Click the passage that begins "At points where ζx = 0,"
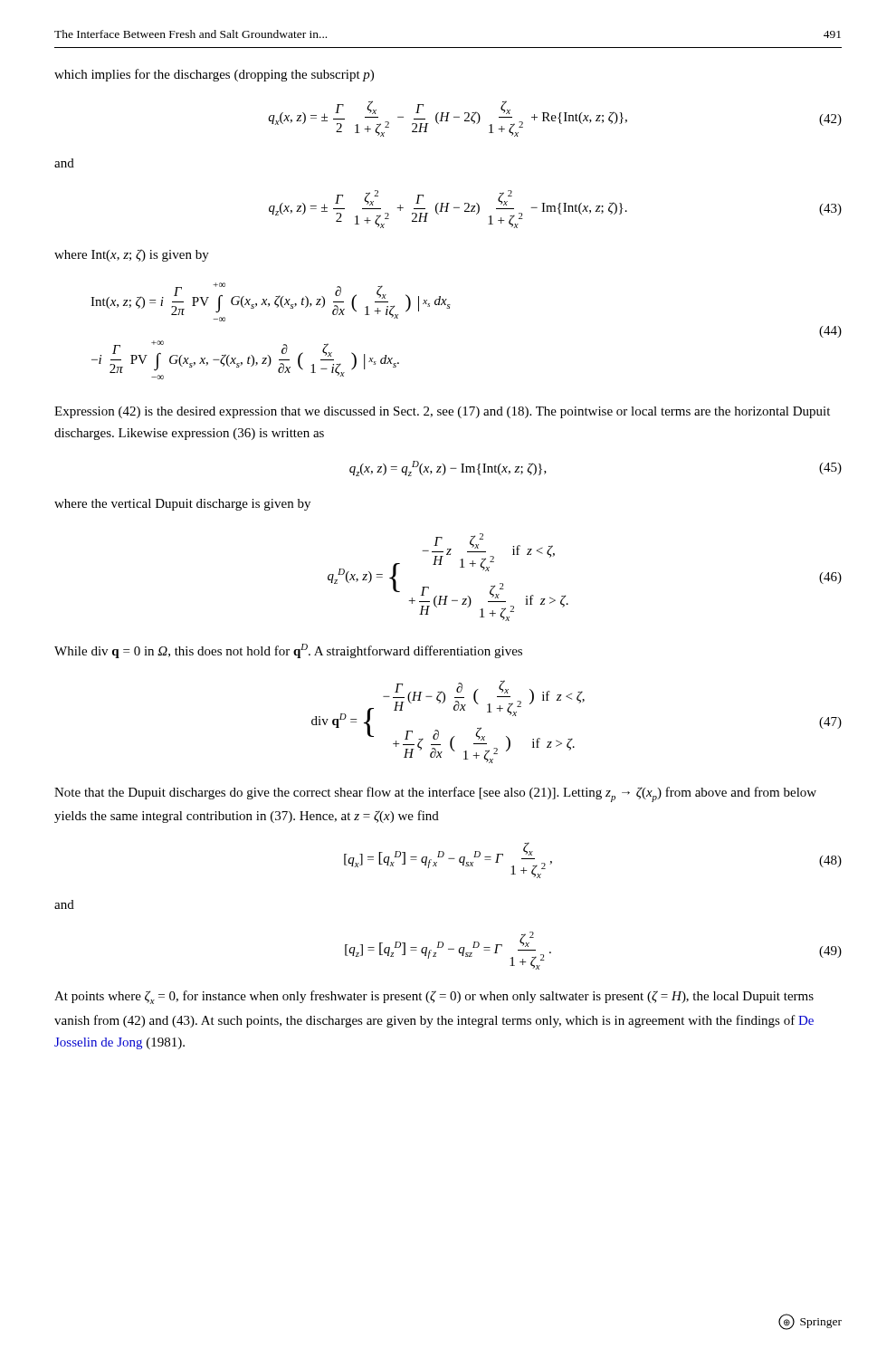 click(434, 1019)
